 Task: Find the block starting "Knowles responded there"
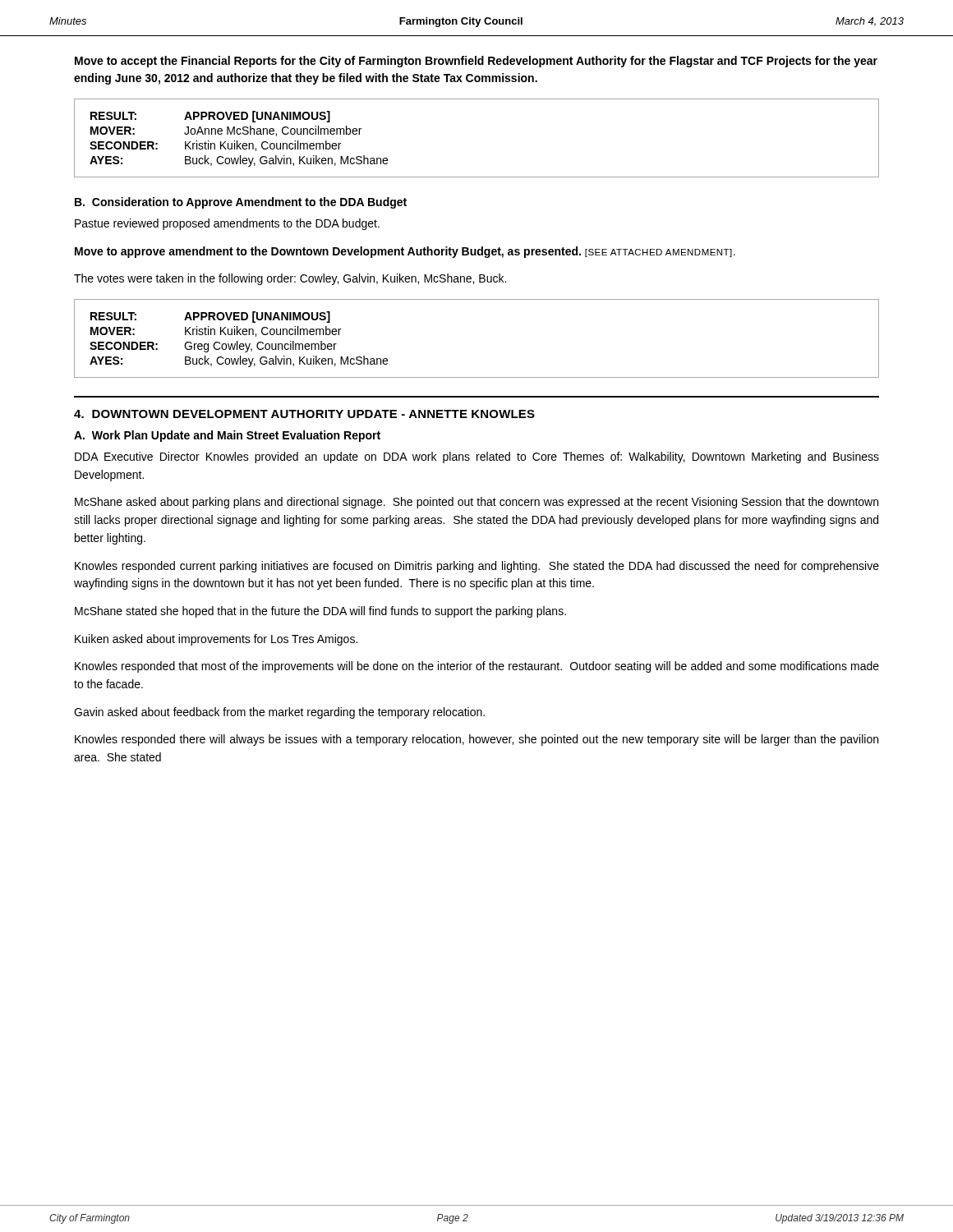click(x=476, y=748)
